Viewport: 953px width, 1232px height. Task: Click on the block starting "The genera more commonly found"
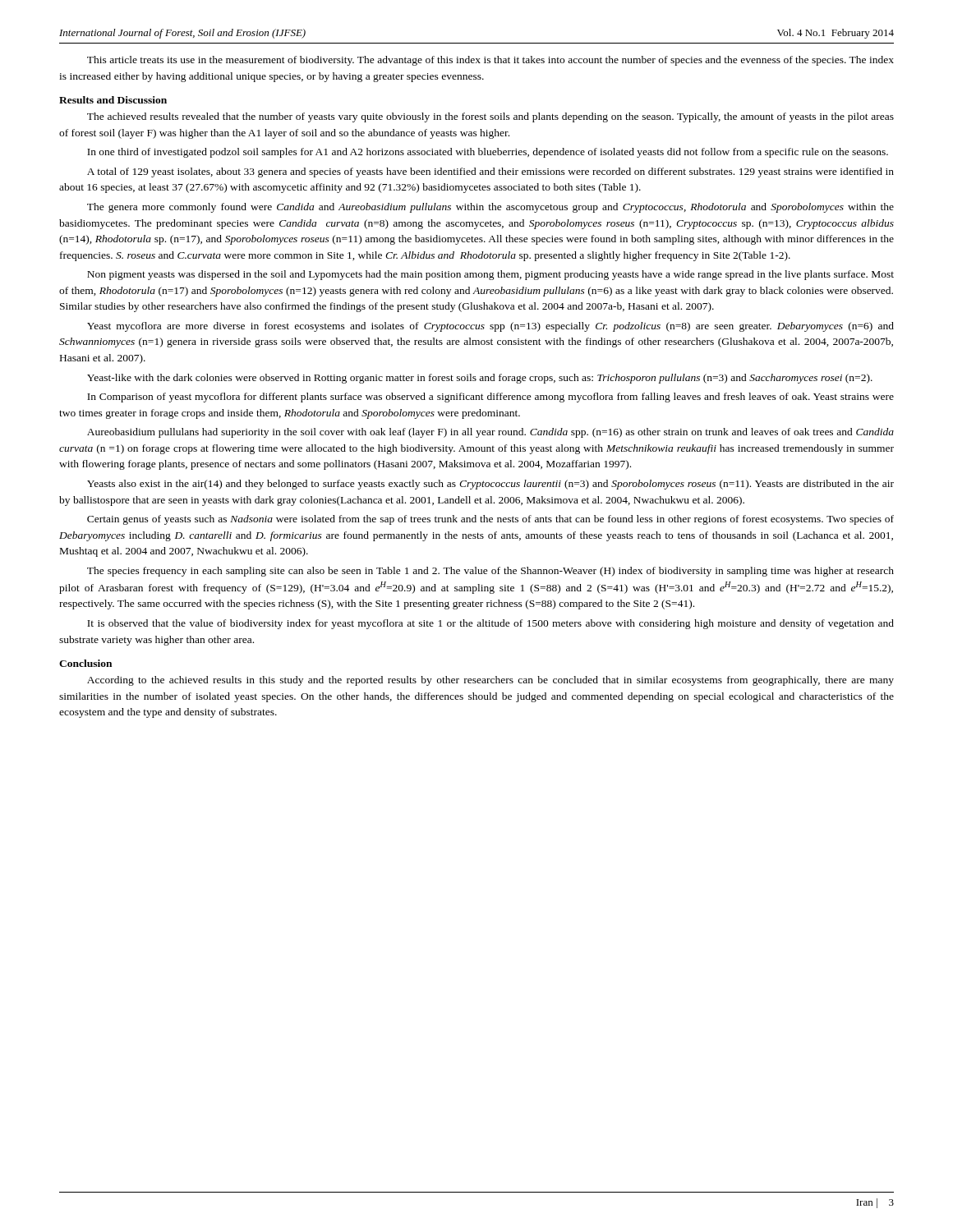click(x=476, y=231)
